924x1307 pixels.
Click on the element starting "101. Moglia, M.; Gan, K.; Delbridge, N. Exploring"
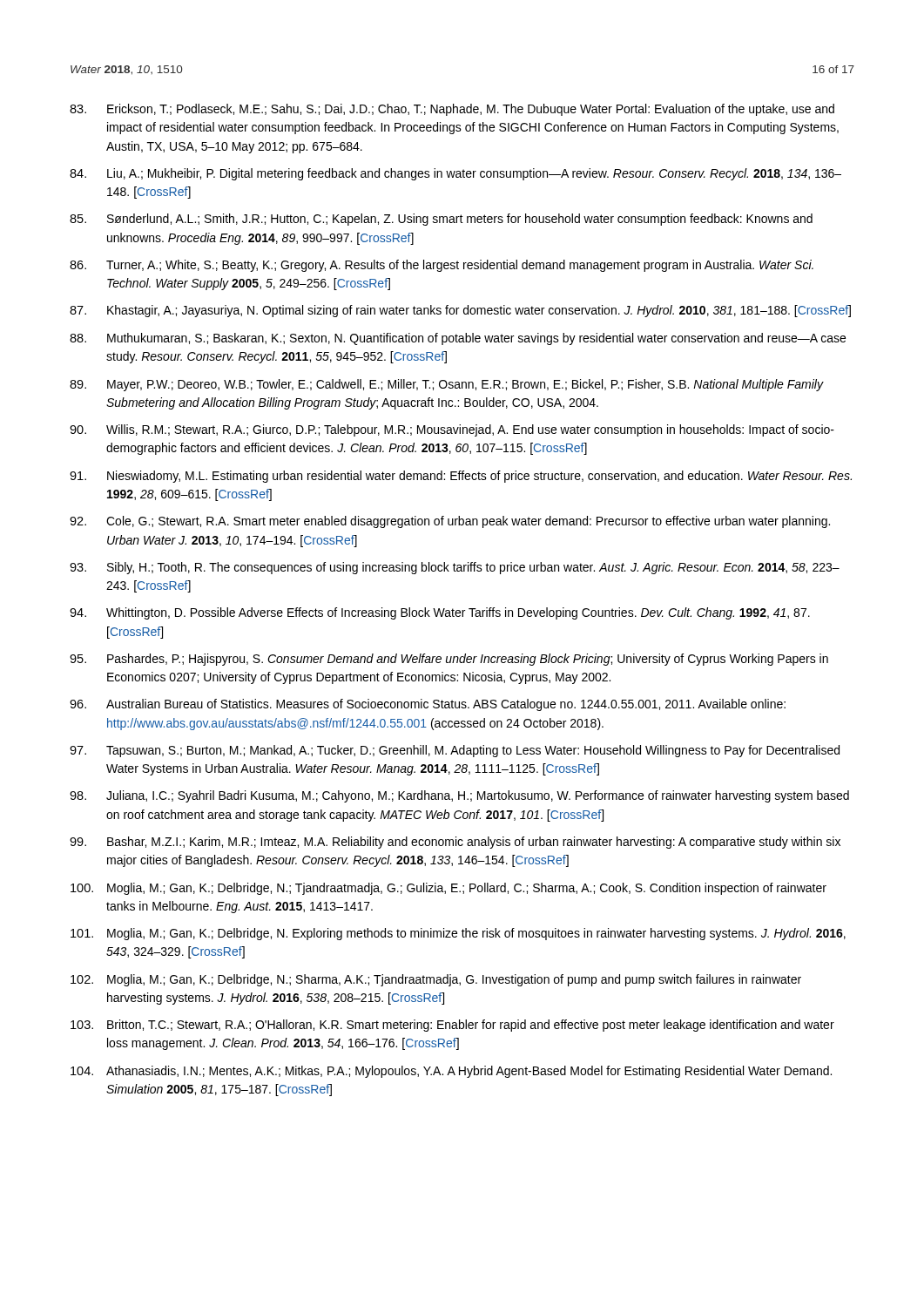tap(462, 943)
